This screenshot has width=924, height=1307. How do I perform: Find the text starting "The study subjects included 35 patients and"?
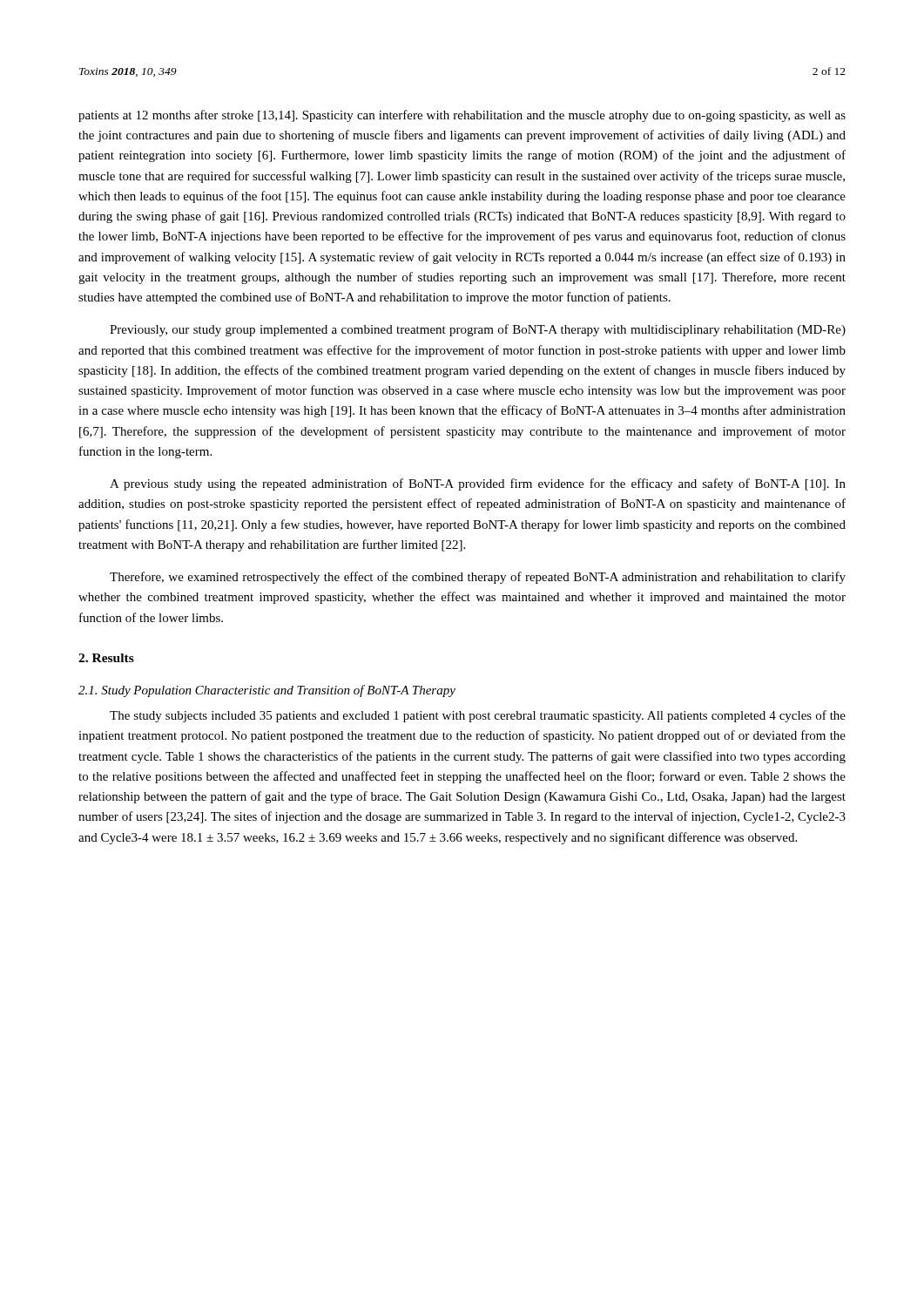[462, 777]
